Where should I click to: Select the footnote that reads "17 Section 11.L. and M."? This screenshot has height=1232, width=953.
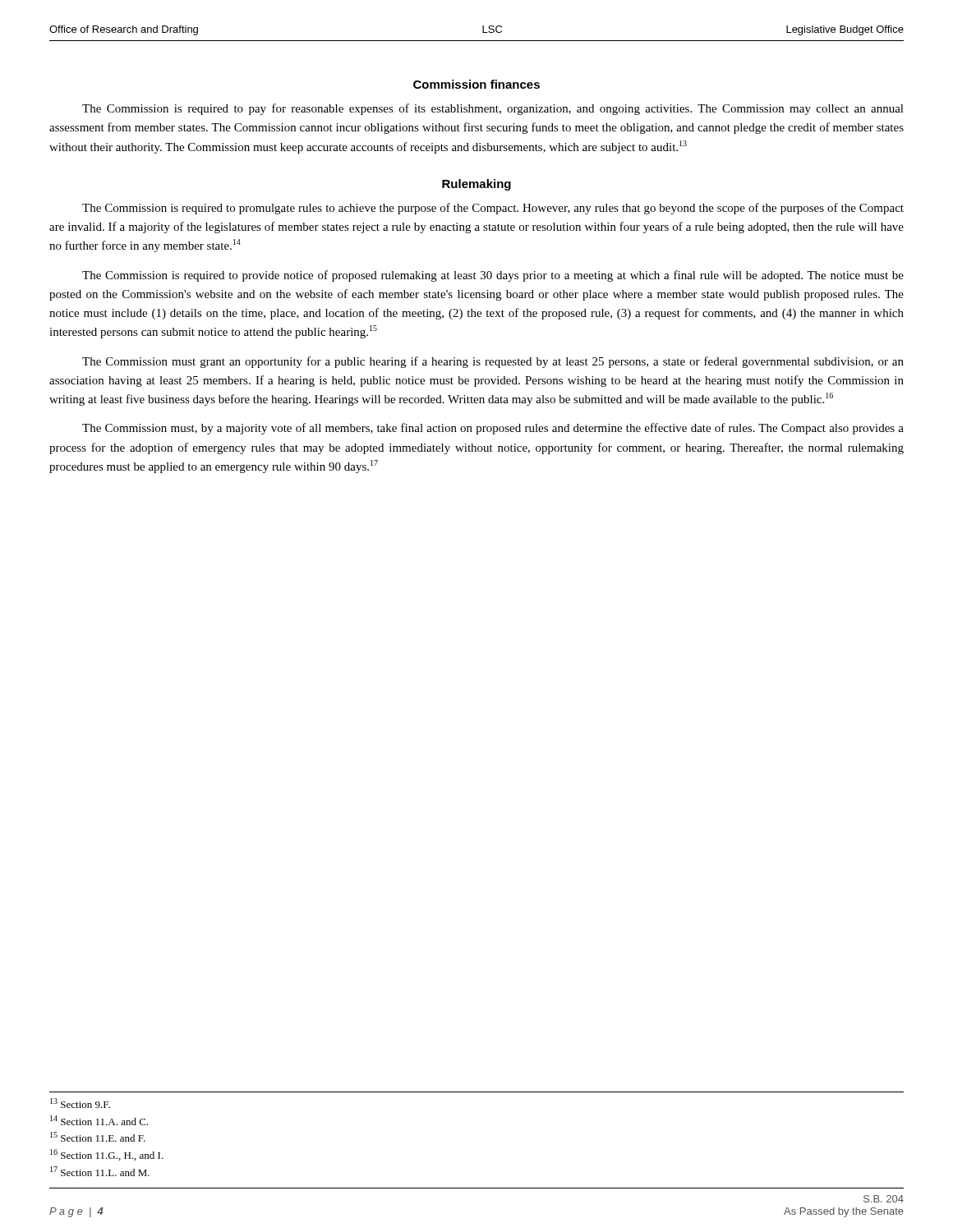tap(100, 1172)
